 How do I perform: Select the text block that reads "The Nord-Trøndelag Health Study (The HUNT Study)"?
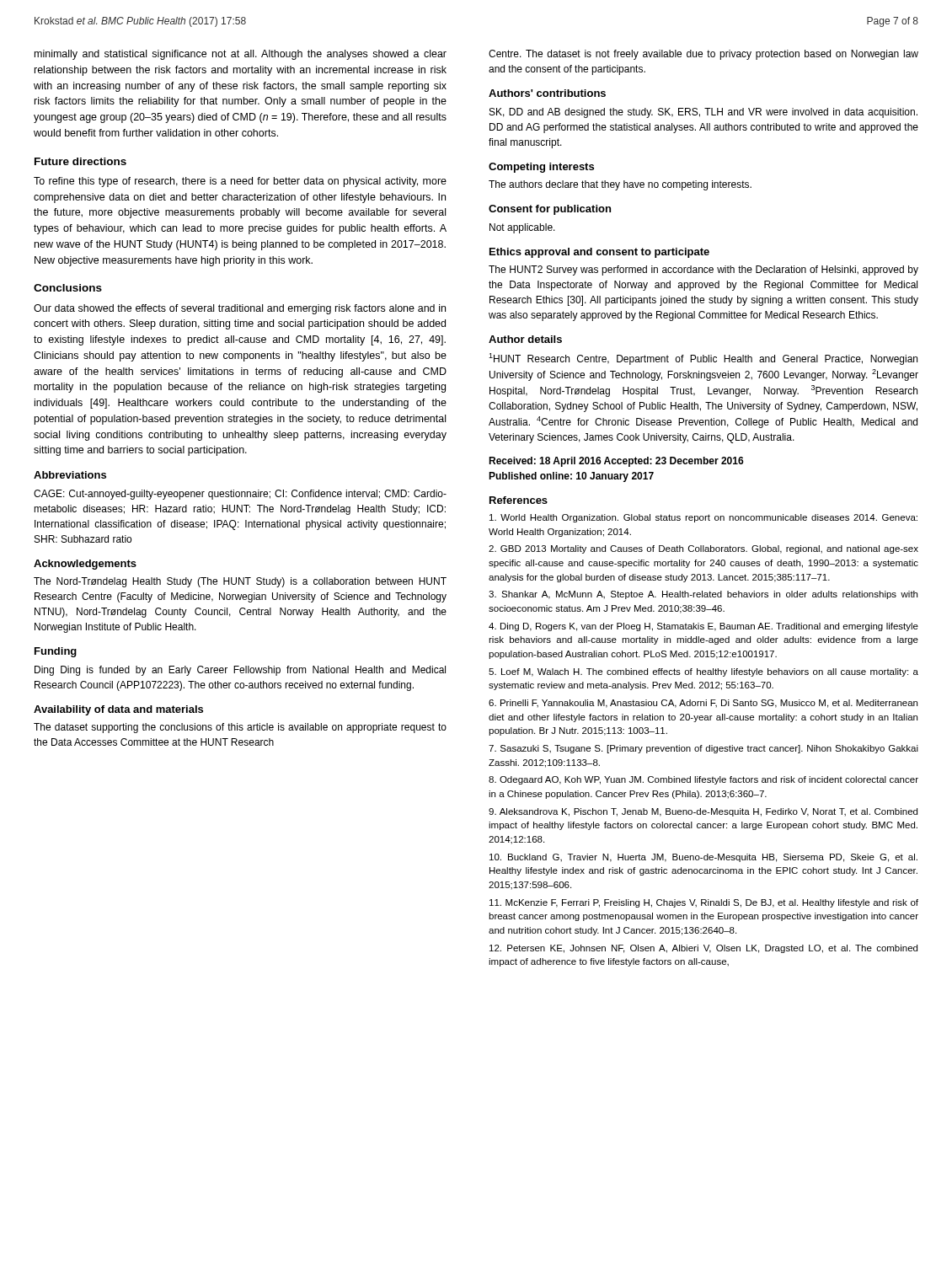click(x=240, y=604)
